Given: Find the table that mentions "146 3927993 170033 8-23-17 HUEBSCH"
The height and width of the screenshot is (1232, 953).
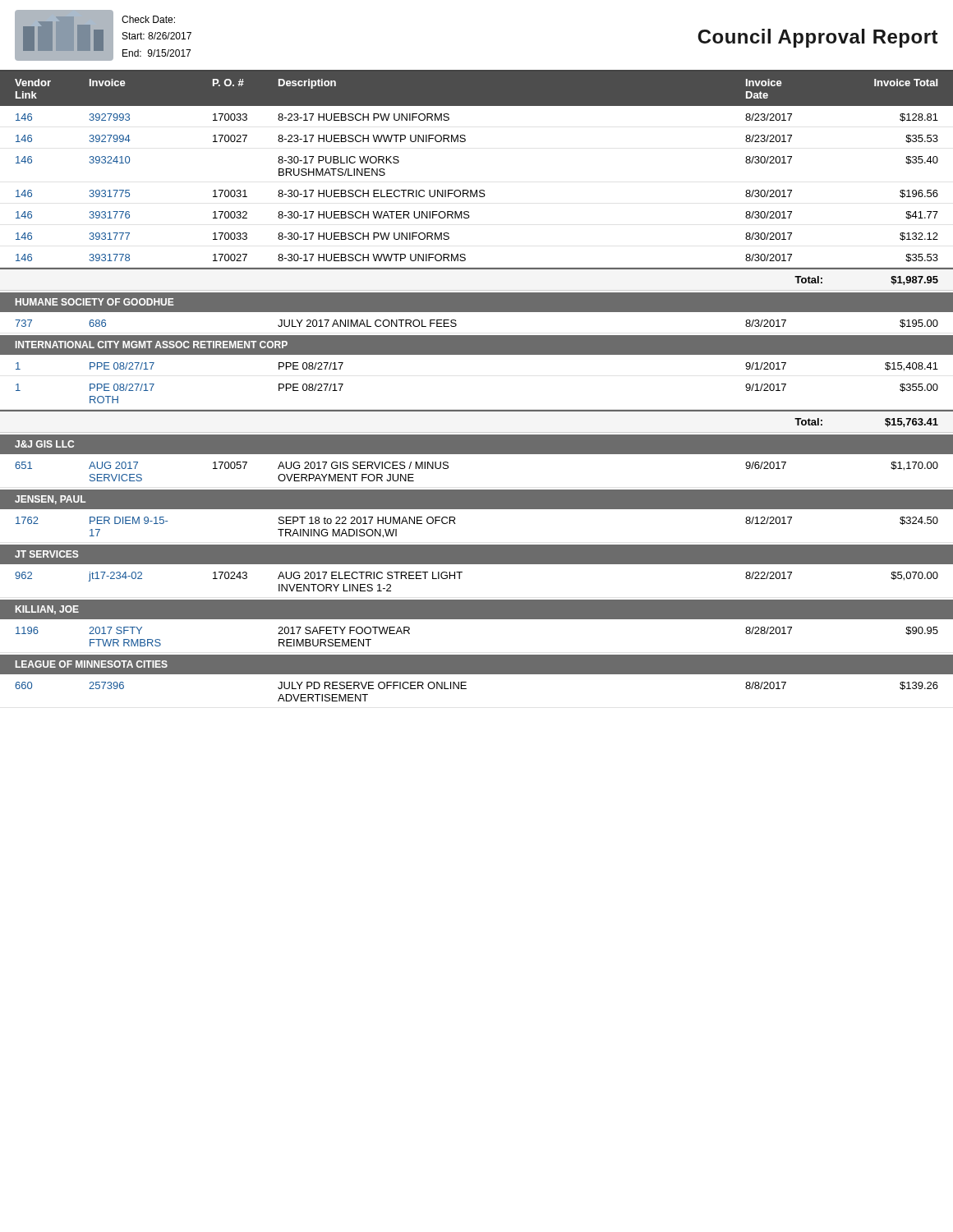Looking at the screenshot, I should click(476, 407).
